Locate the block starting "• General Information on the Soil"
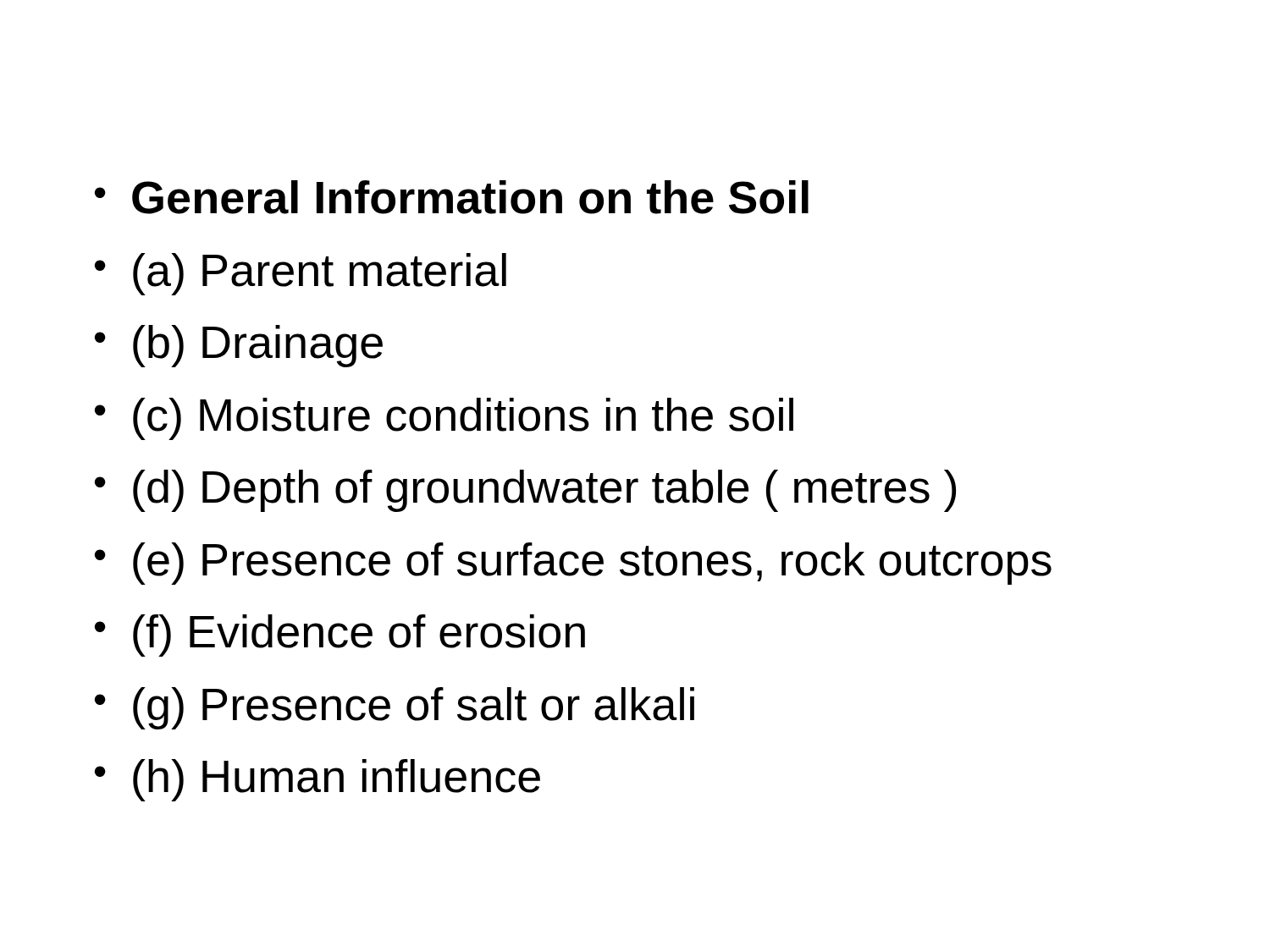Viewport: 1270px width, 952px height. pos(452,198)
